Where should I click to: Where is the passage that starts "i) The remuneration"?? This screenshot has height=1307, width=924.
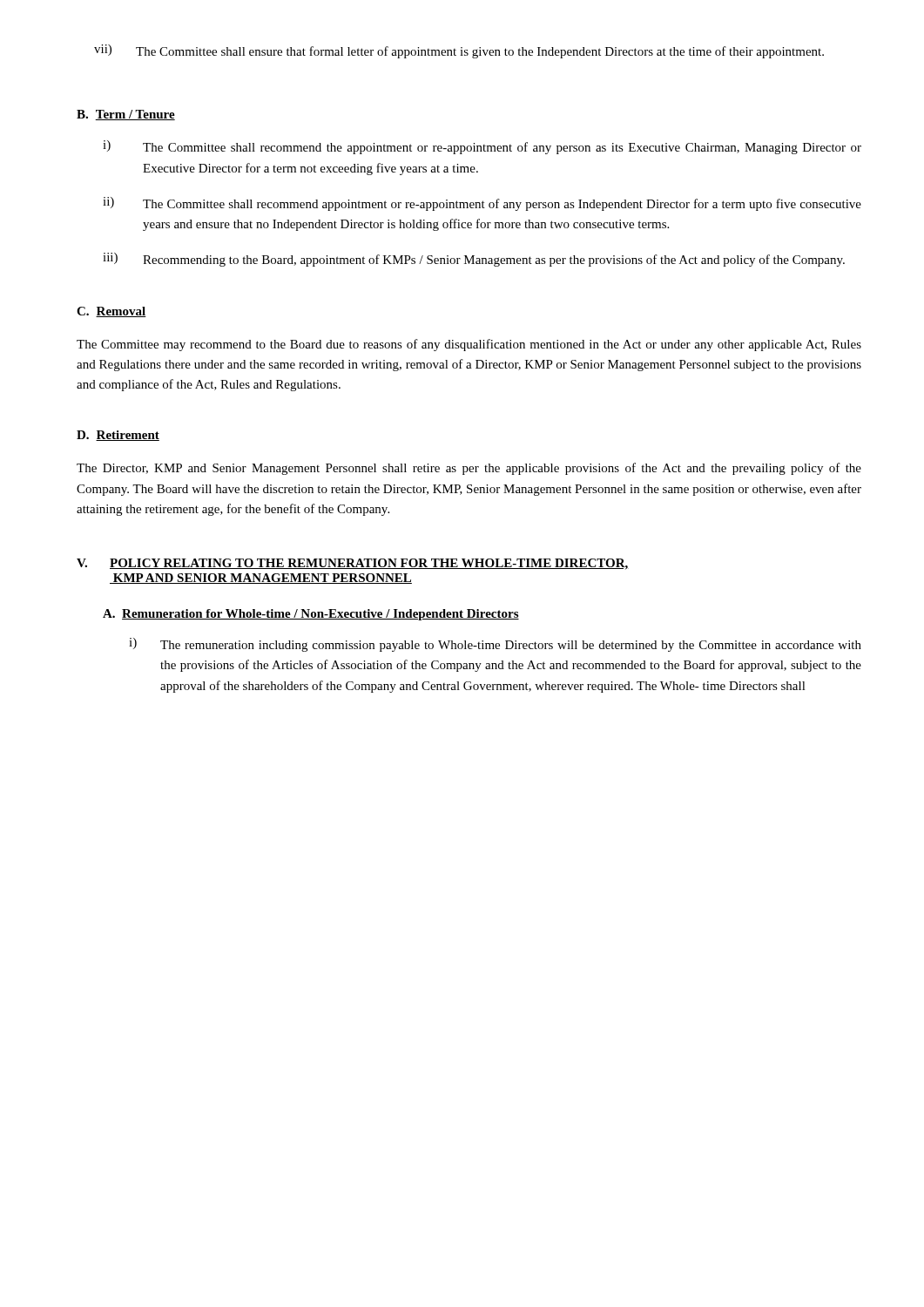point(495,666)
